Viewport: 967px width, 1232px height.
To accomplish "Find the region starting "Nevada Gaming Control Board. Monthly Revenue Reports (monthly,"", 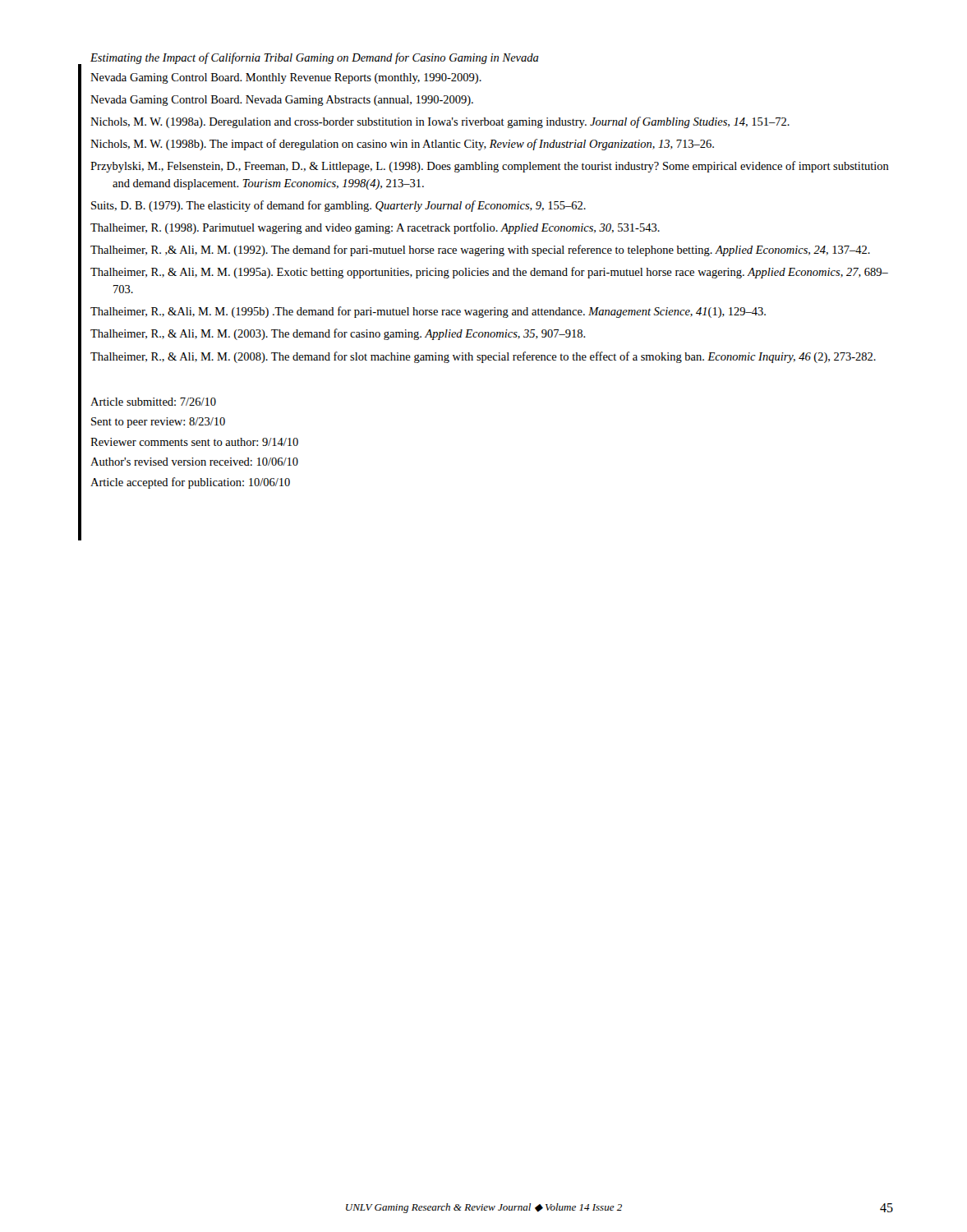I will coord(286,77).
